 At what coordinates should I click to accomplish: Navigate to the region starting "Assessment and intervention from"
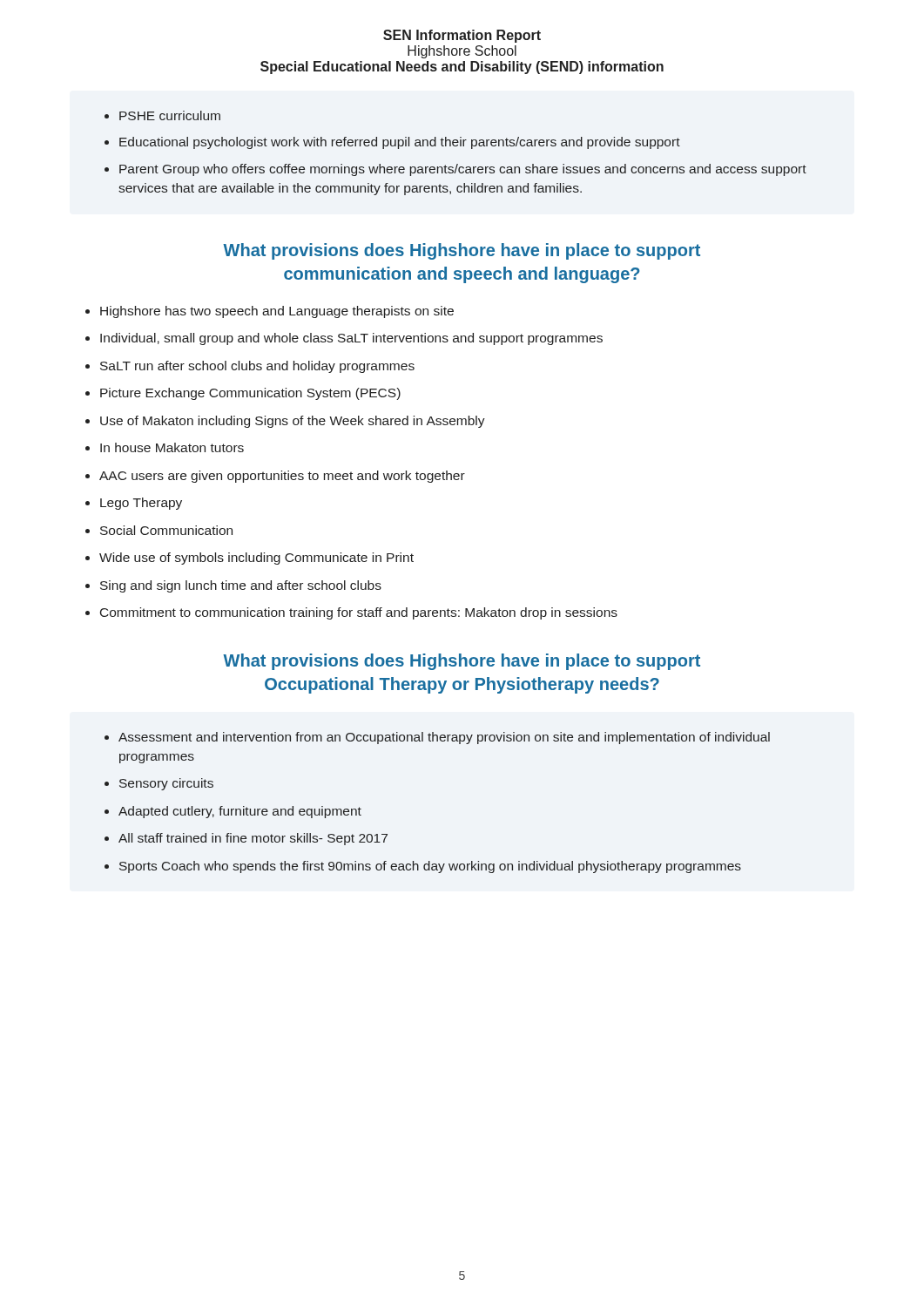coord(462,747)
